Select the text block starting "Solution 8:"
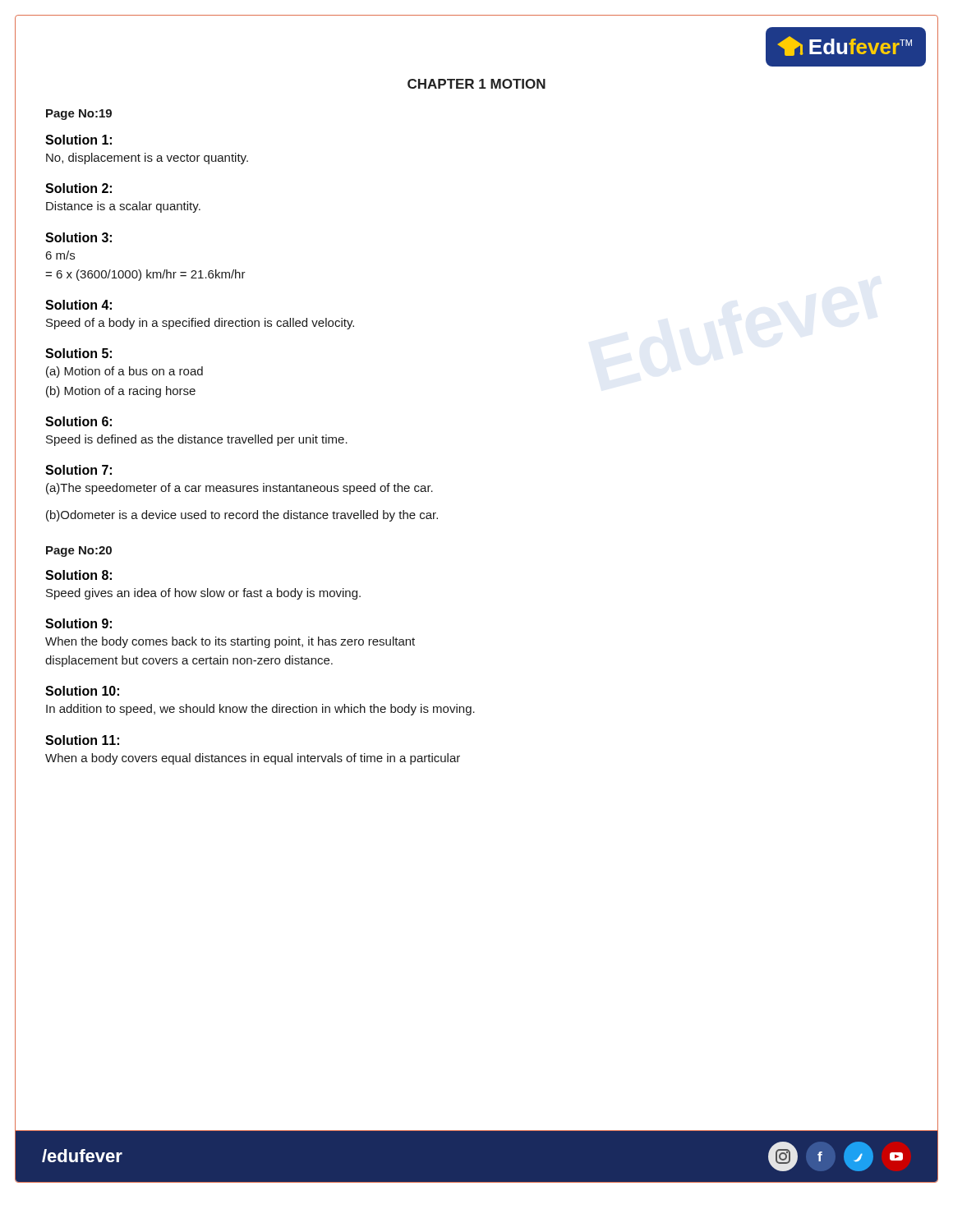This screenshot has width=953, height=1232. coord(79,575)
